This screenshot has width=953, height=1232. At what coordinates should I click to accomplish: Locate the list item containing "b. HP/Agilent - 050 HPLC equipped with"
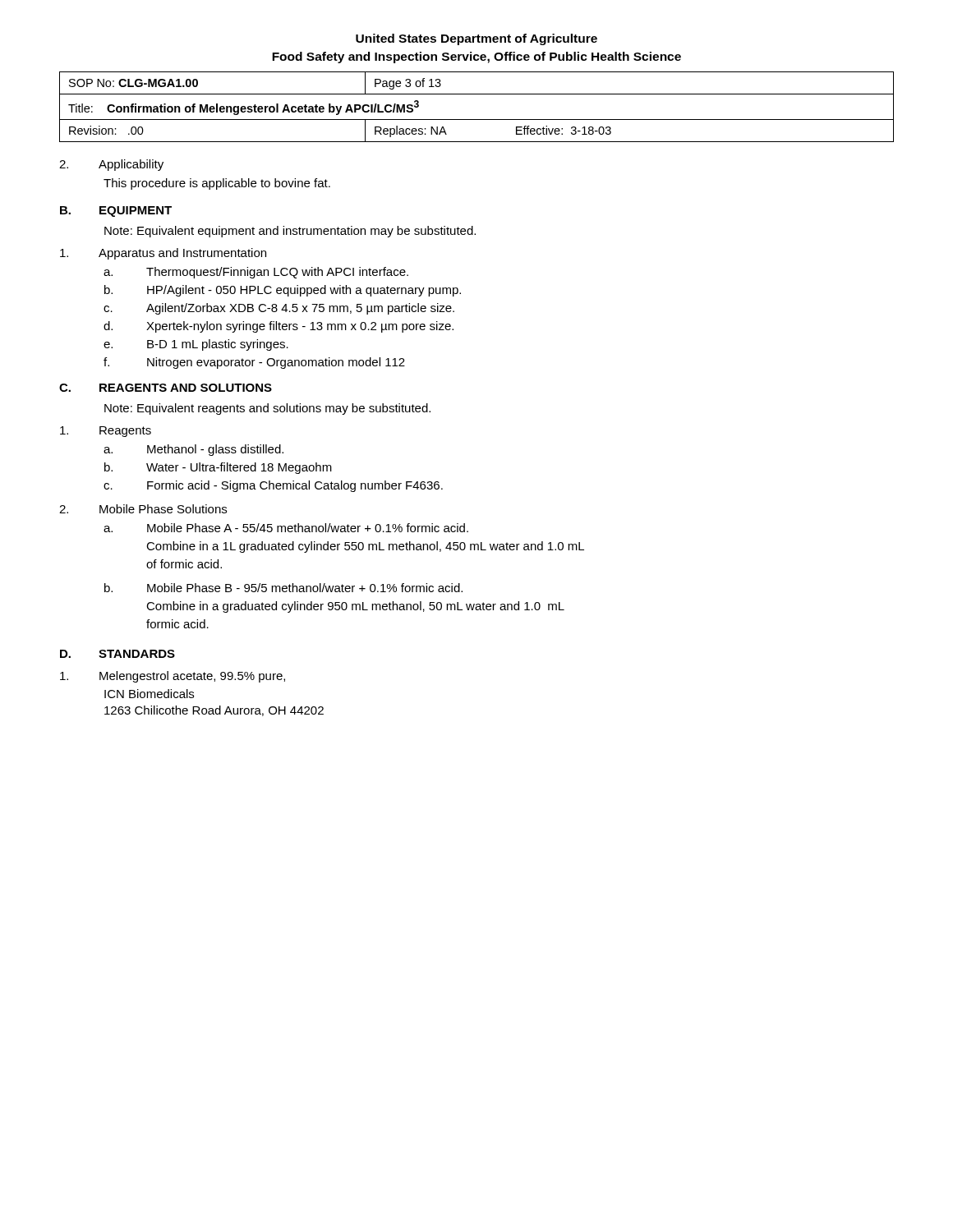(x=283, y=289)
